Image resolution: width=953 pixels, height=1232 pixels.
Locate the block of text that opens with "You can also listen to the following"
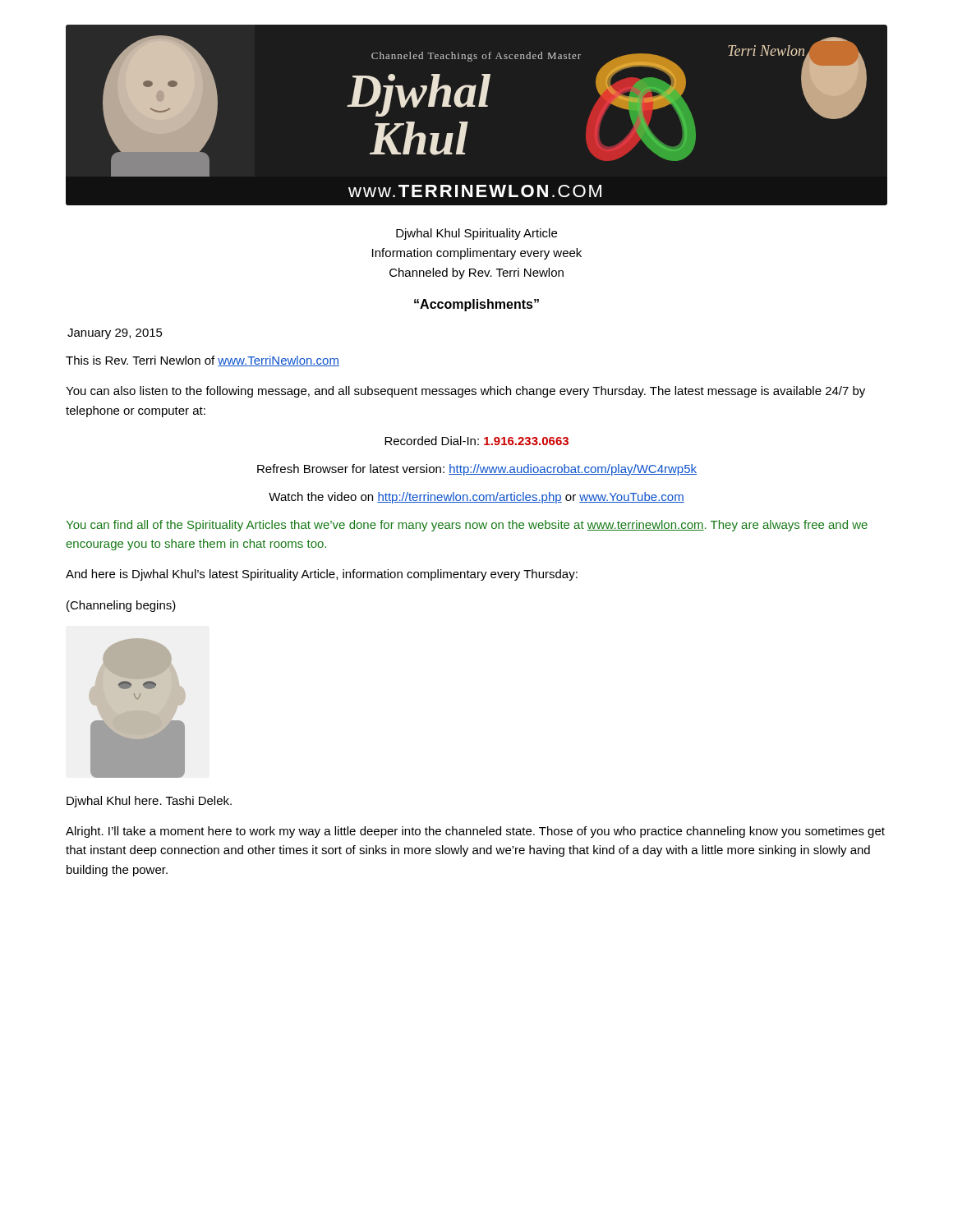(466, 400)
